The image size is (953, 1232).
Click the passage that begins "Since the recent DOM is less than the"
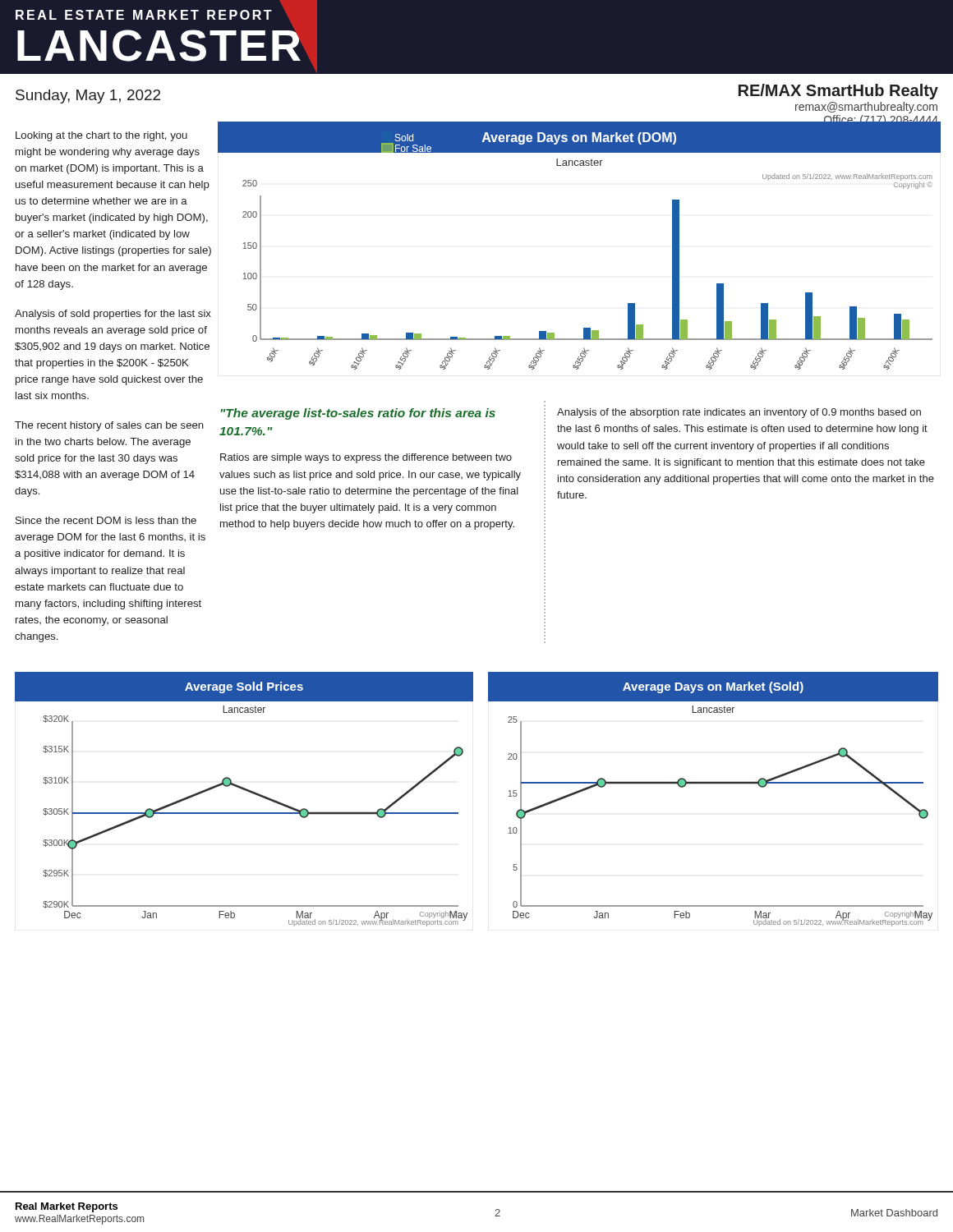click(x=110, y=578)
